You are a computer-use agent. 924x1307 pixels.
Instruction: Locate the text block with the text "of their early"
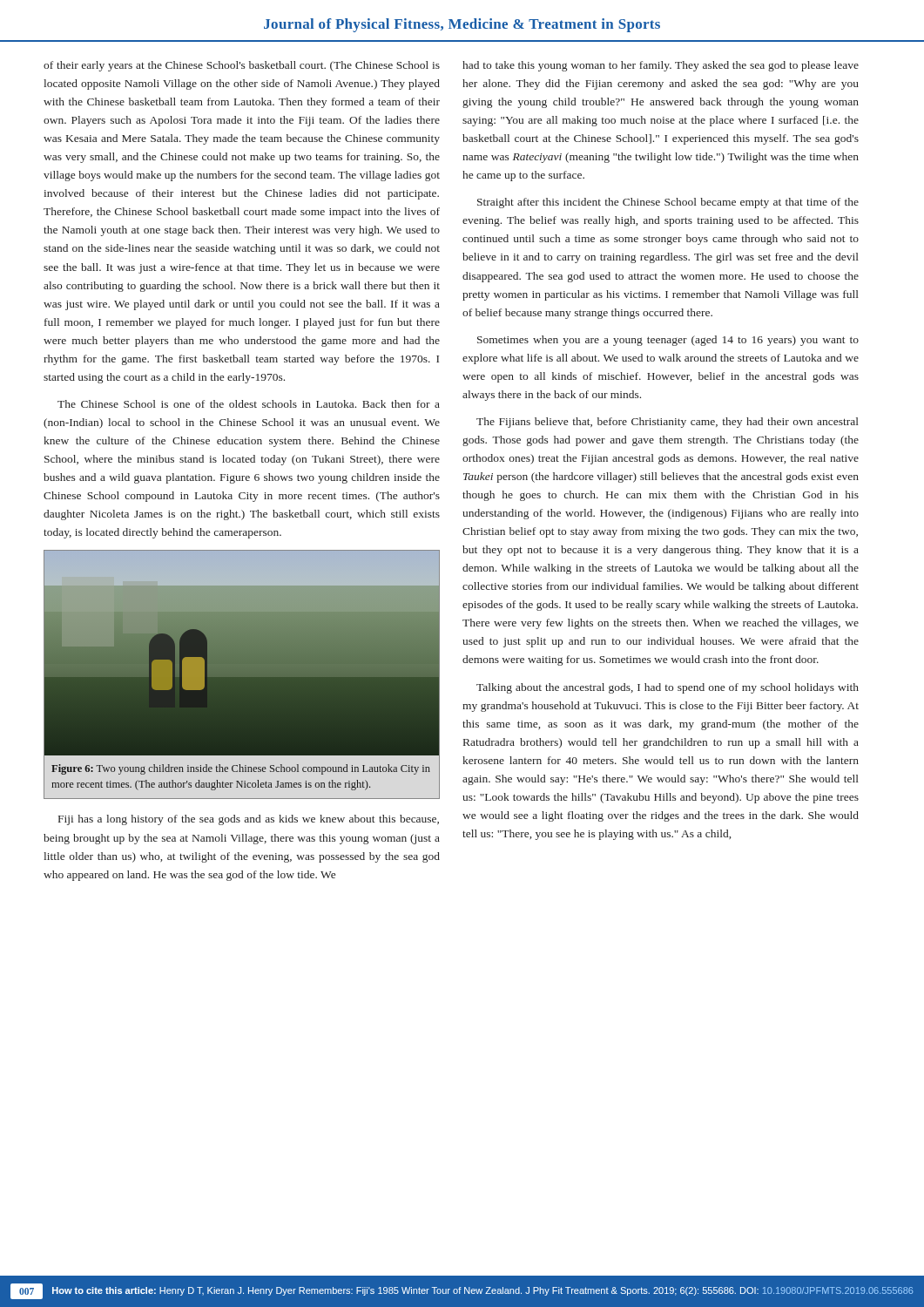click(x=242, y=470)
